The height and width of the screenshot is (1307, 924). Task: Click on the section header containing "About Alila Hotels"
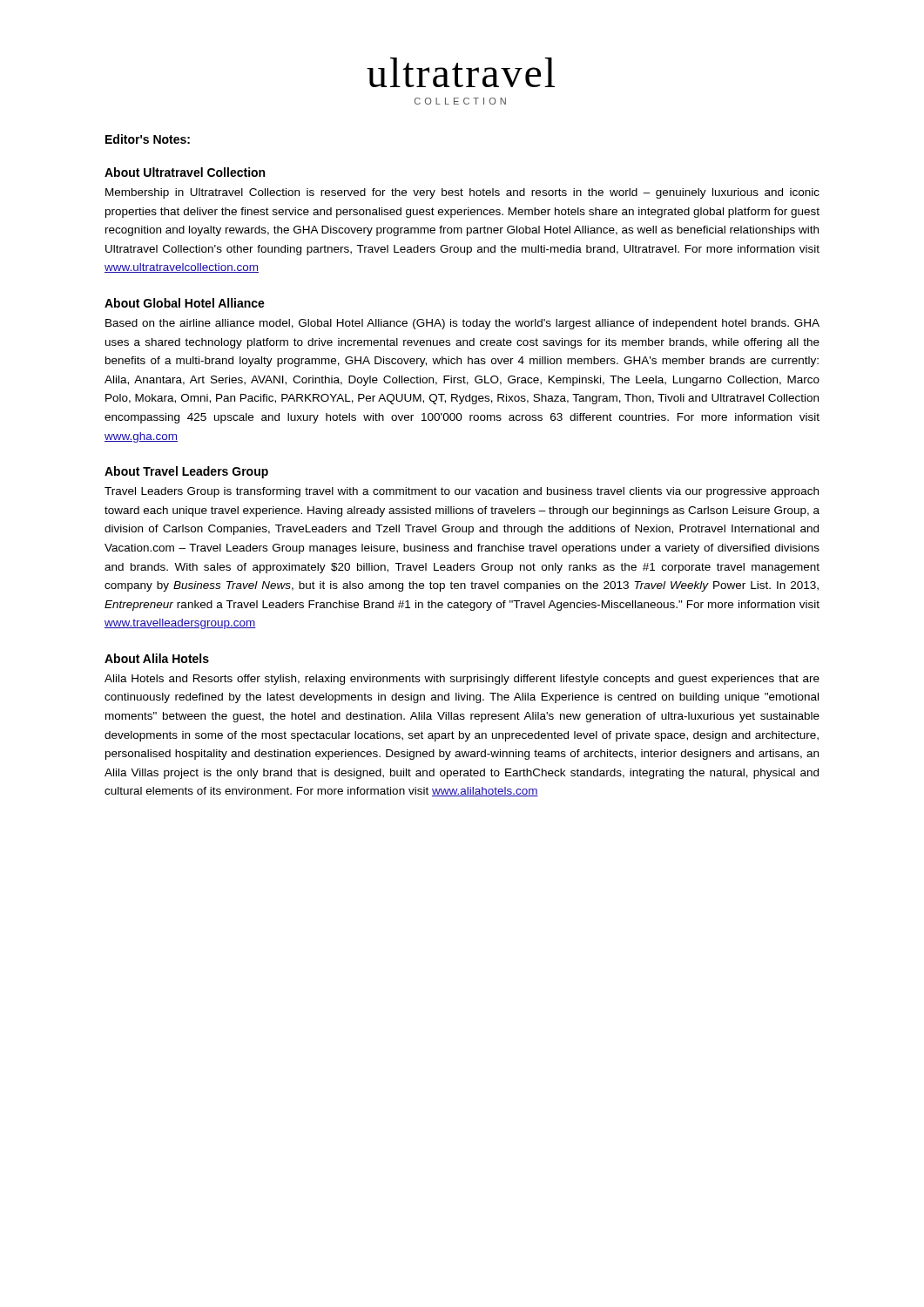coord(157,659)
